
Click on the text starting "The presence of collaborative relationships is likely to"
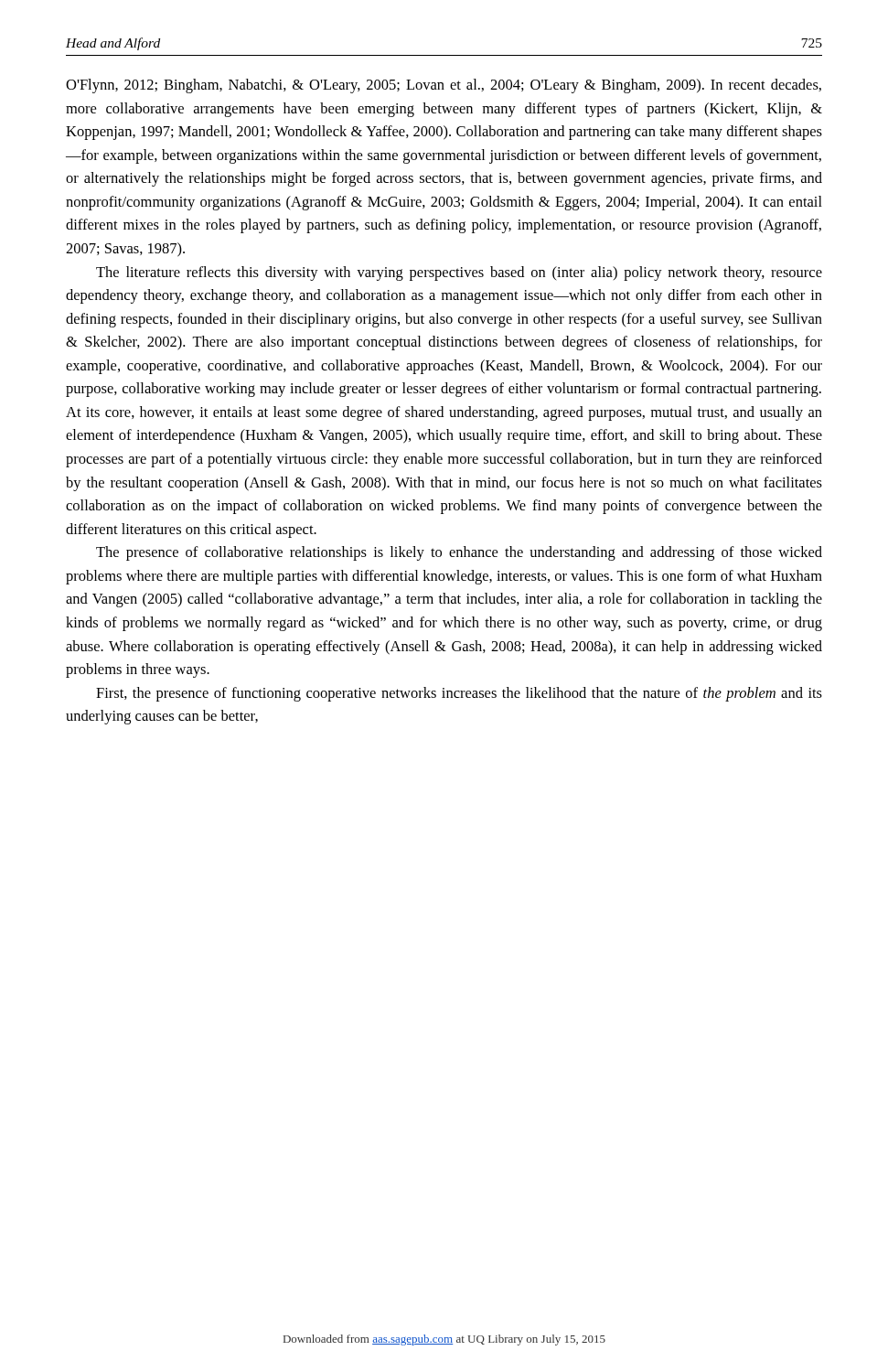coord(444,611)
